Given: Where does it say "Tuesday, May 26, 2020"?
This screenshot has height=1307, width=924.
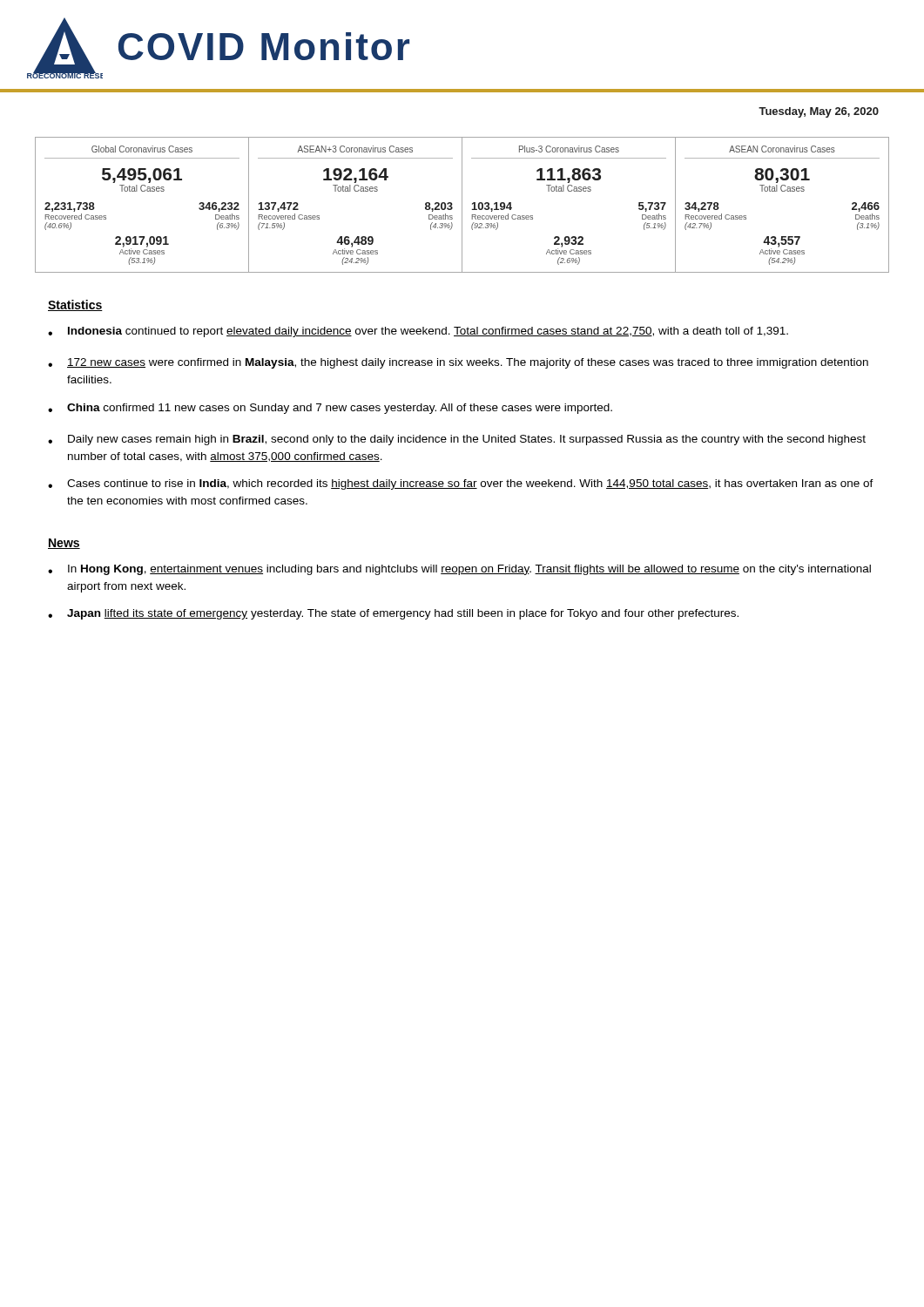Looking at the screenshot, I should pyautogui.click(x=819, y=111).
